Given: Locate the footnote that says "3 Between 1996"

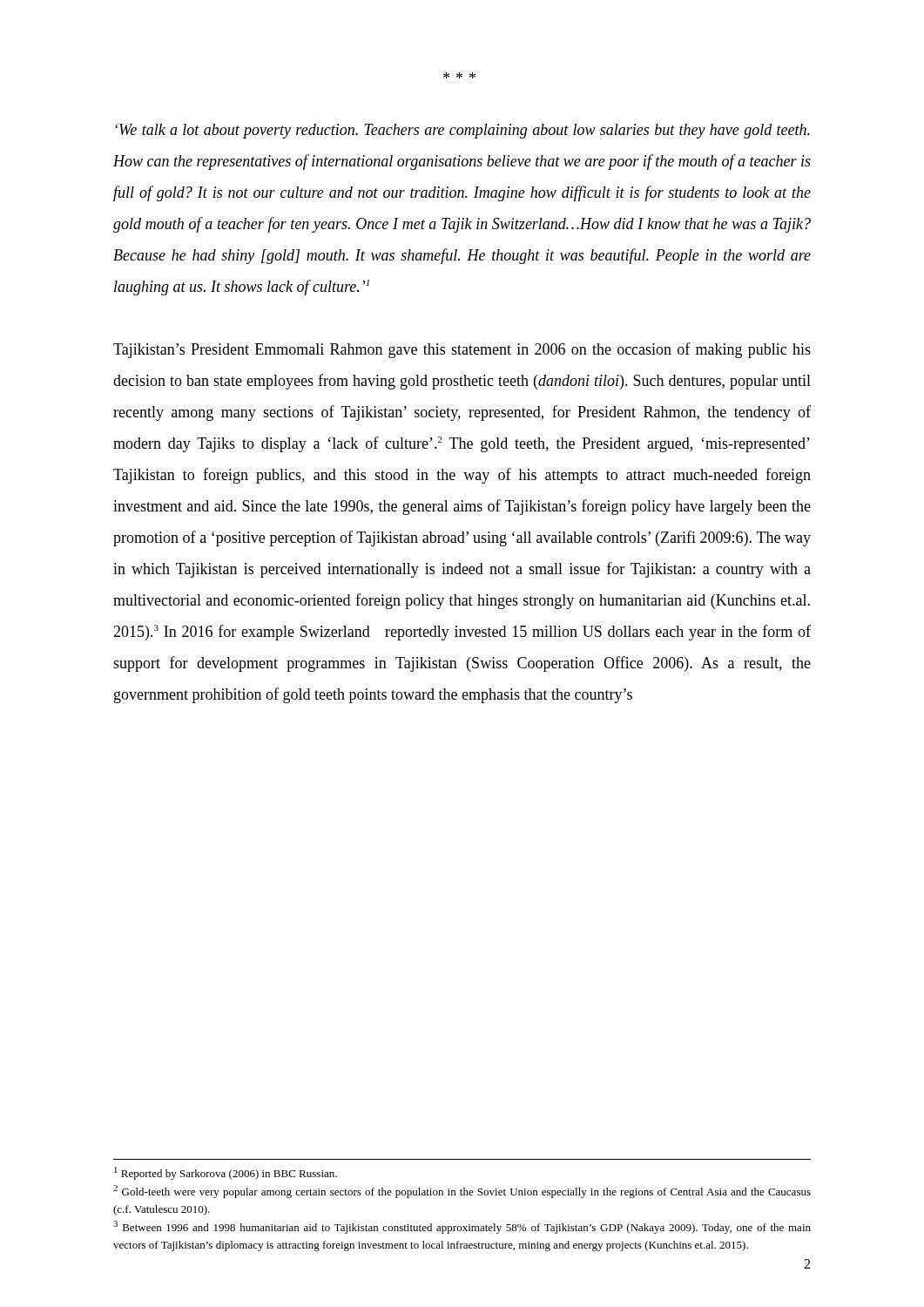Looking at the screenshot, I should tap(462, 1236).
